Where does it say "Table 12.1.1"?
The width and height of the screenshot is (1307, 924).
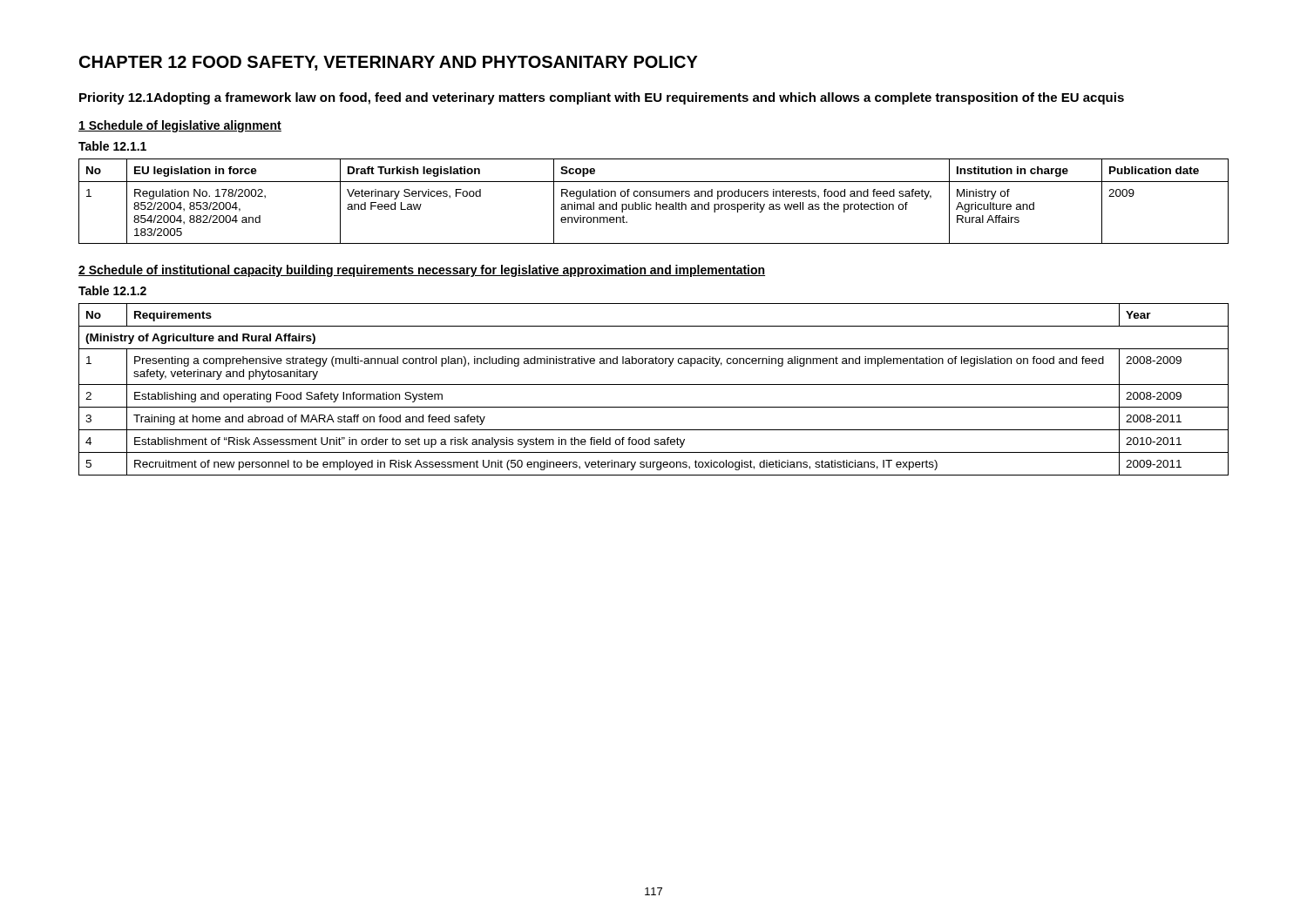[113, 146]
